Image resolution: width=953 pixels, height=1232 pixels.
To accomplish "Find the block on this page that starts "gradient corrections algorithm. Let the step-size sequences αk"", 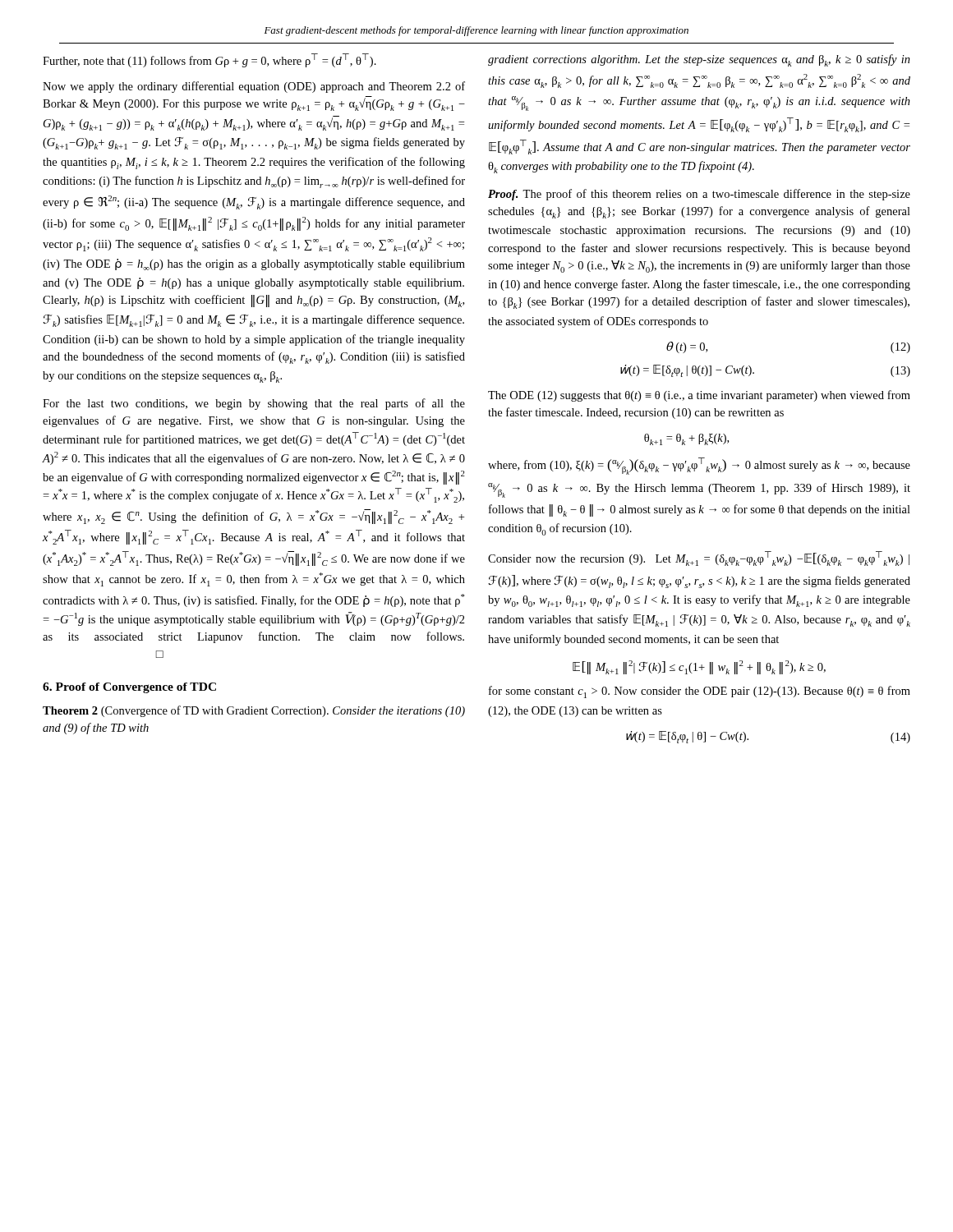I will click(x=699, y=114).
